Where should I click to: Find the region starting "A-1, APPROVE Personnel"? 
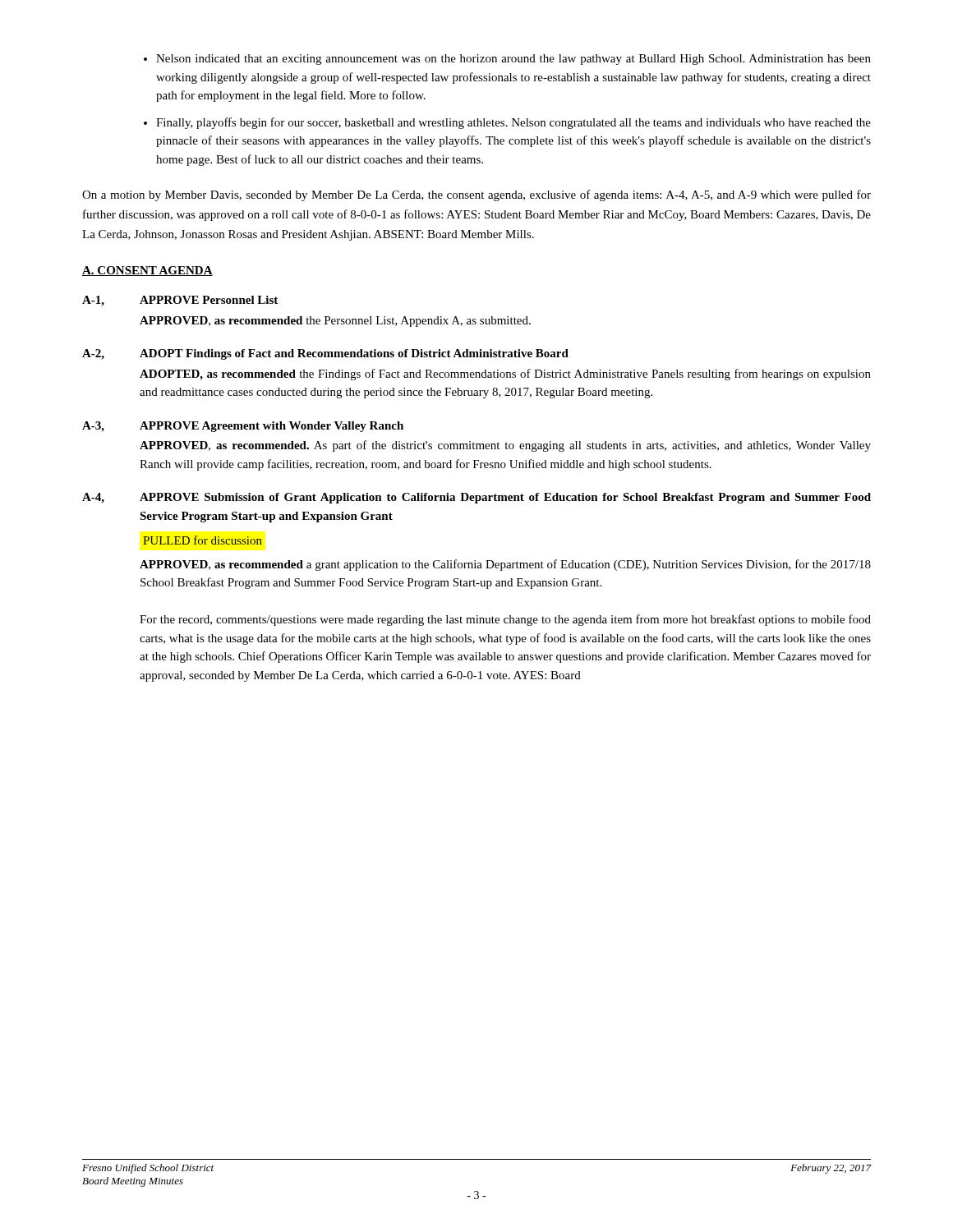point(476,310)
